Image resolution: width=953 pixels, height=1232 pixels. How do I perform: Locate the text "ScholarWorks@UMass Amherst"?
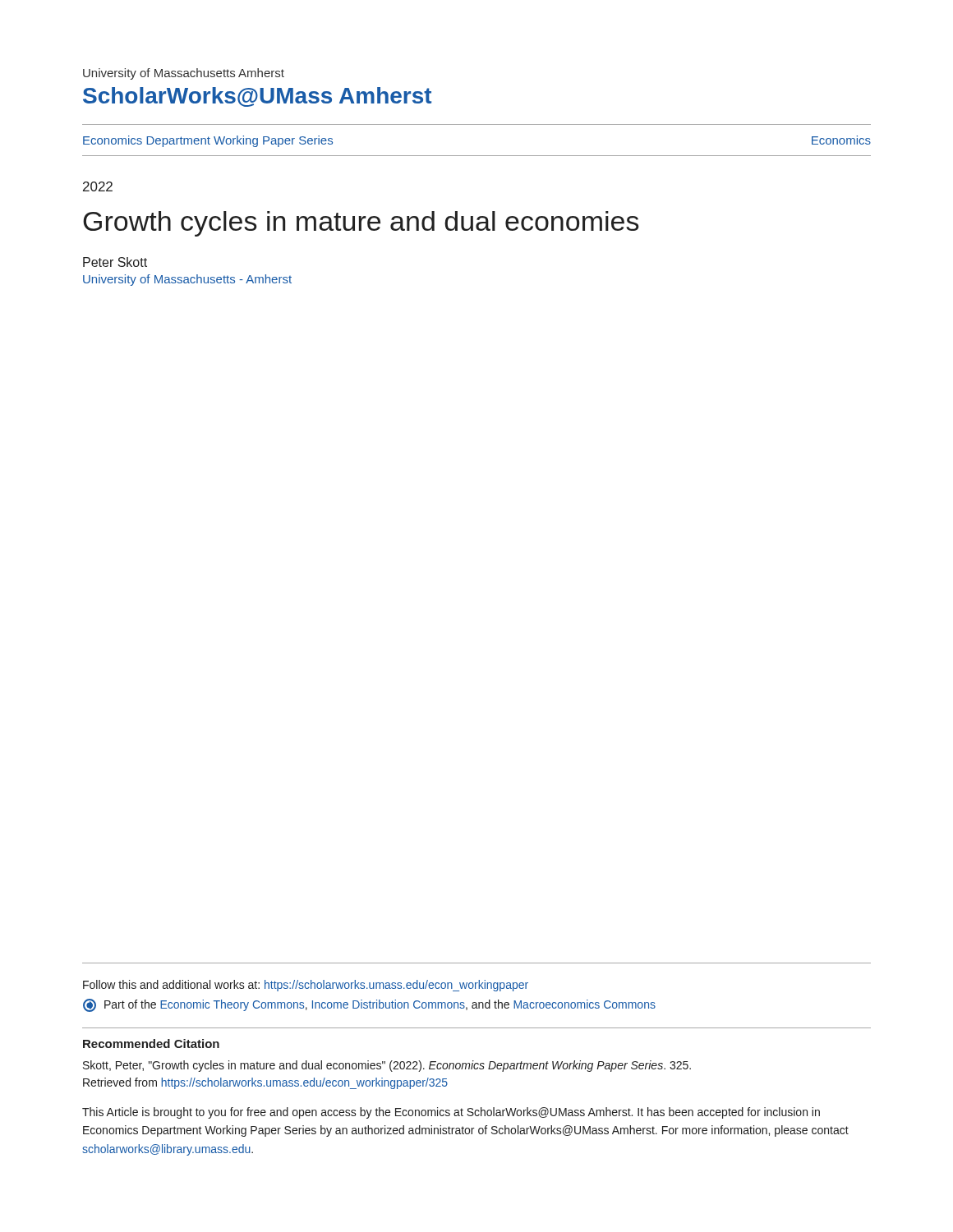(x=257, y=96)
